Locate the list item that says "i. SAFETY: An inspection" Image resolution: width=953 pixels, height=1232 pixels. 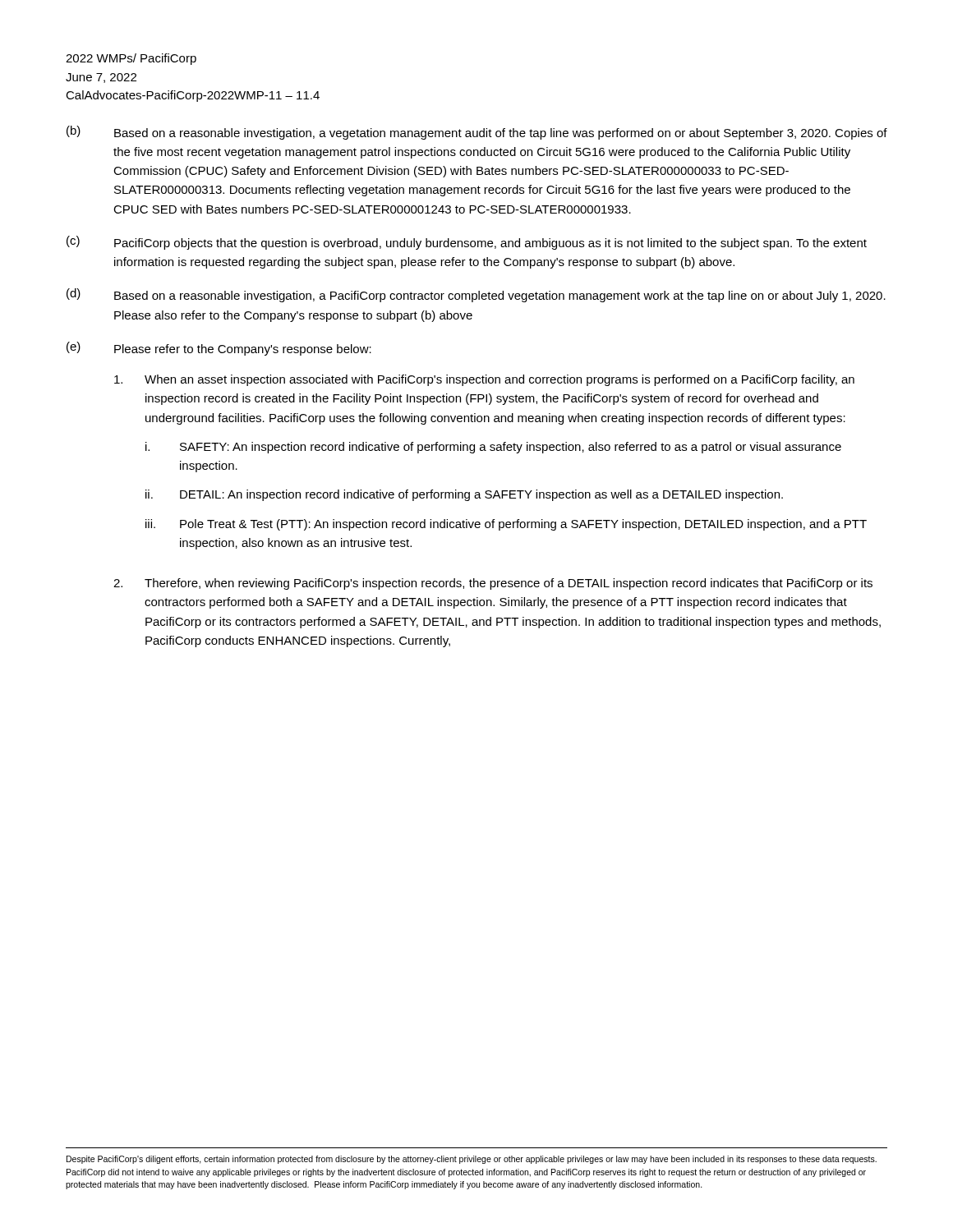point(516,456)
